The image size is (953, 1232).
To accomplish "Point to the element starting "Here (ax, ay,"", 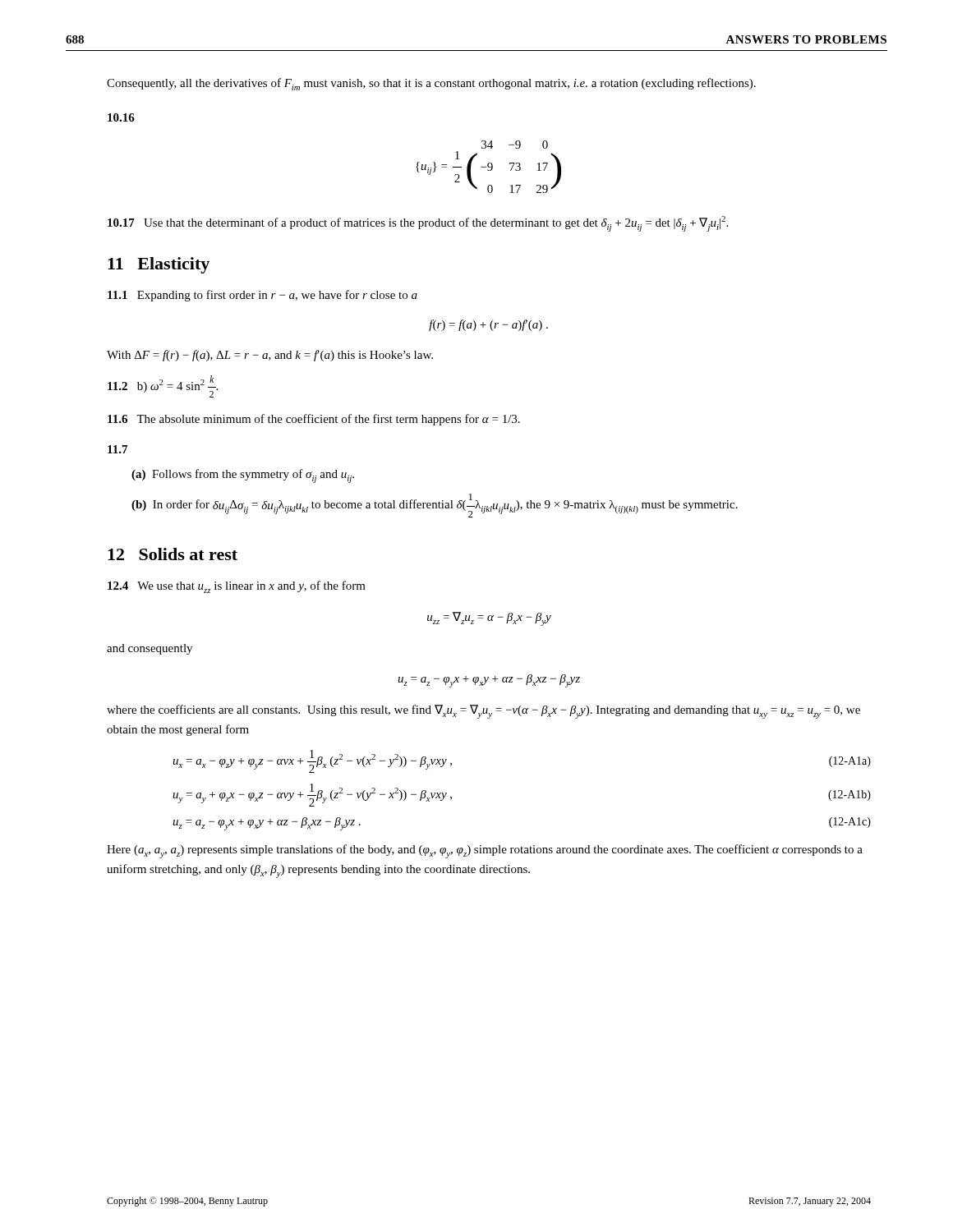I will coord(485,860).
